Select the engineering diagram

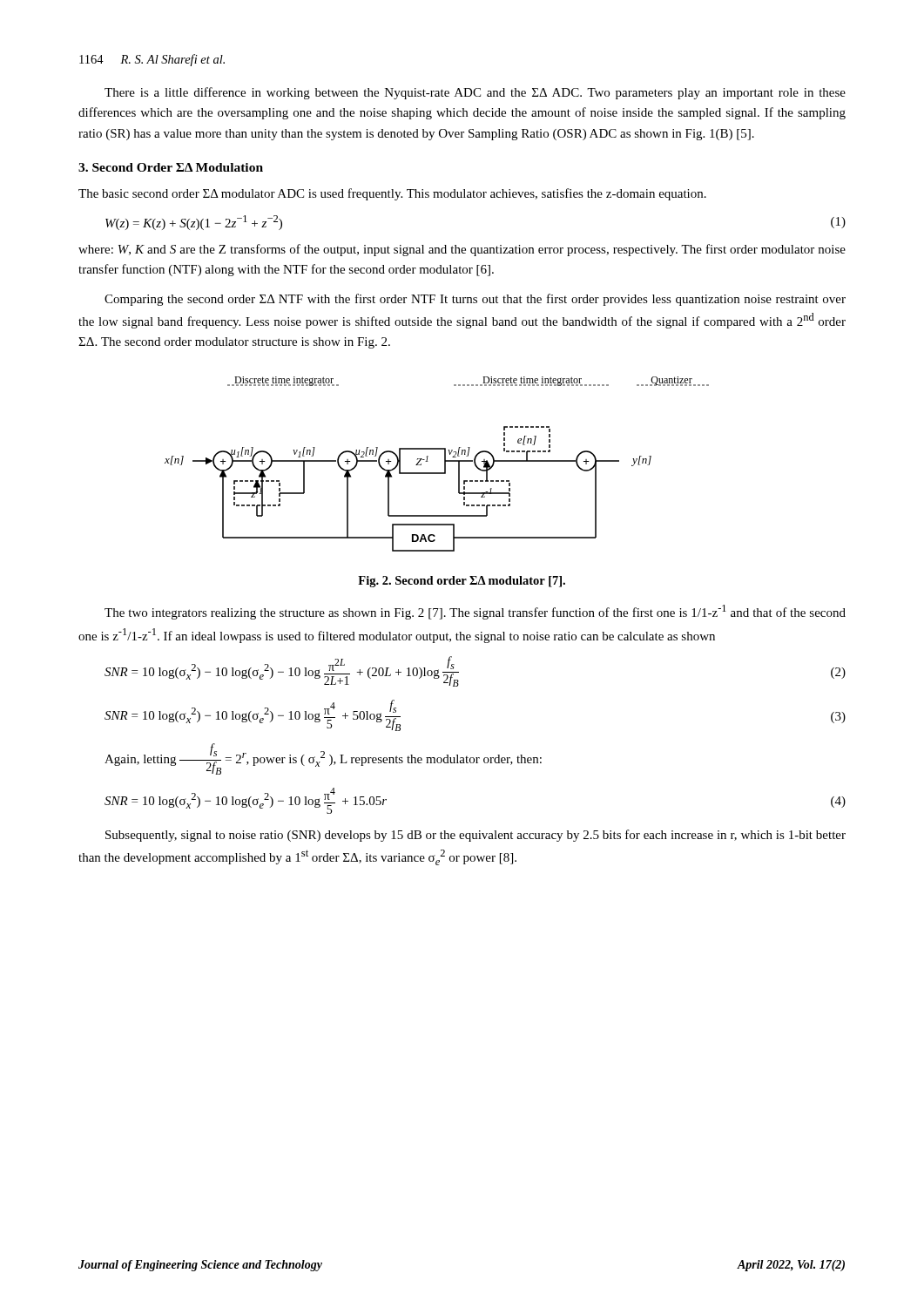(462, 468)
